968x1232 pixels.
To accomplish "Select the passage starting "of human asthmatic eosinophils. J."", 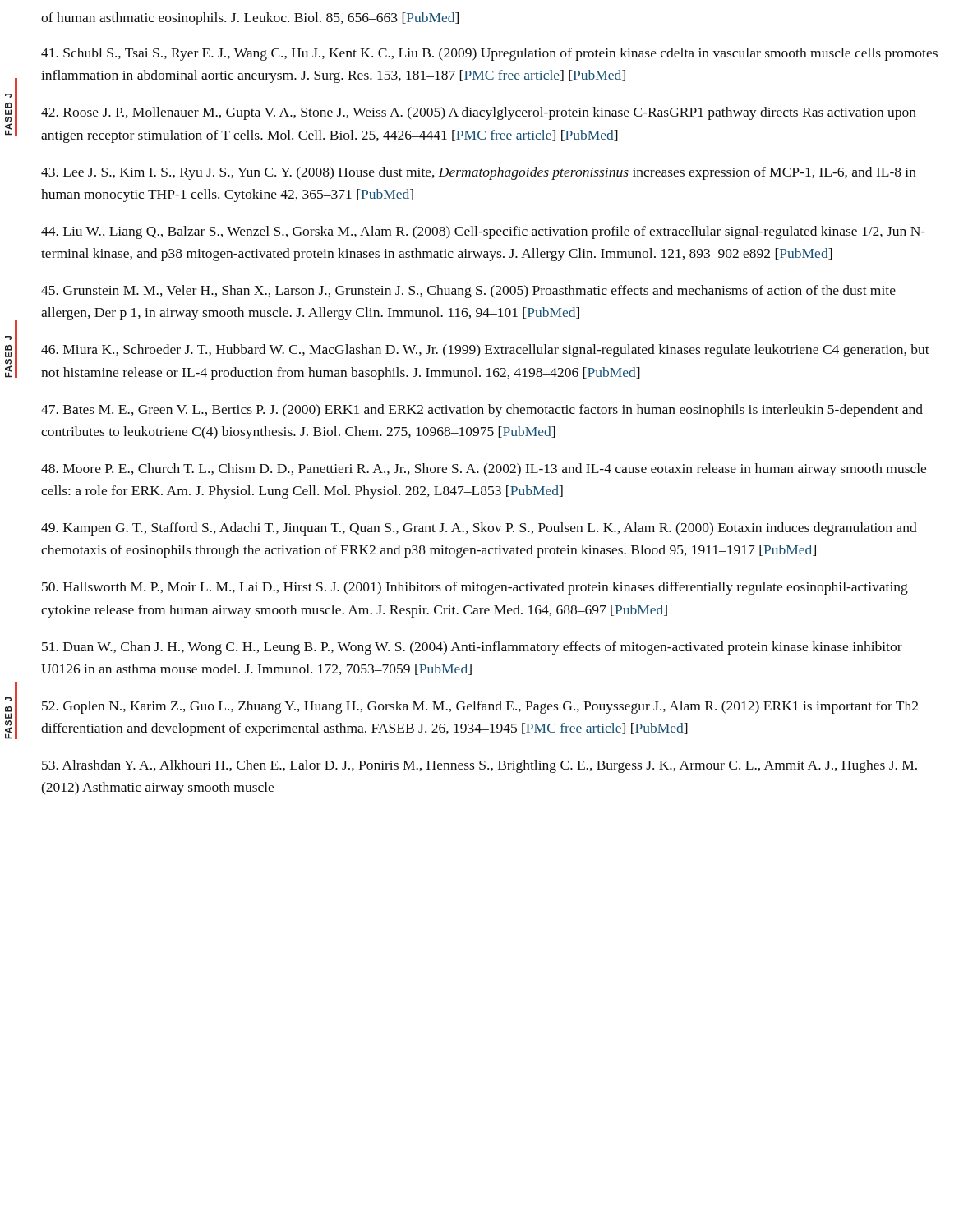I will click(x=250, y=17).
